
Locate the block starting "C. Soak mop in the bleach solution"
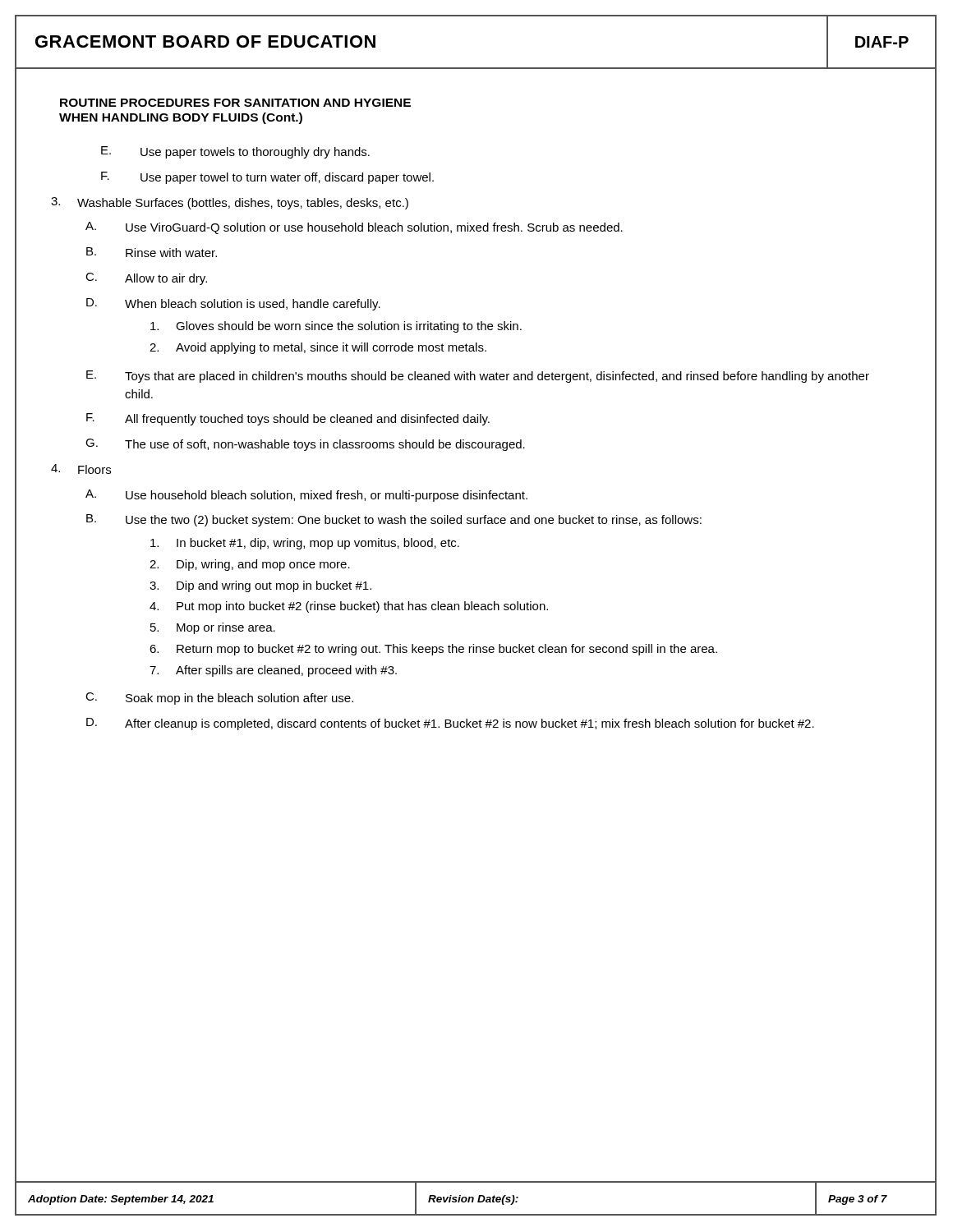pyautogui.click(x=219, y=699)
